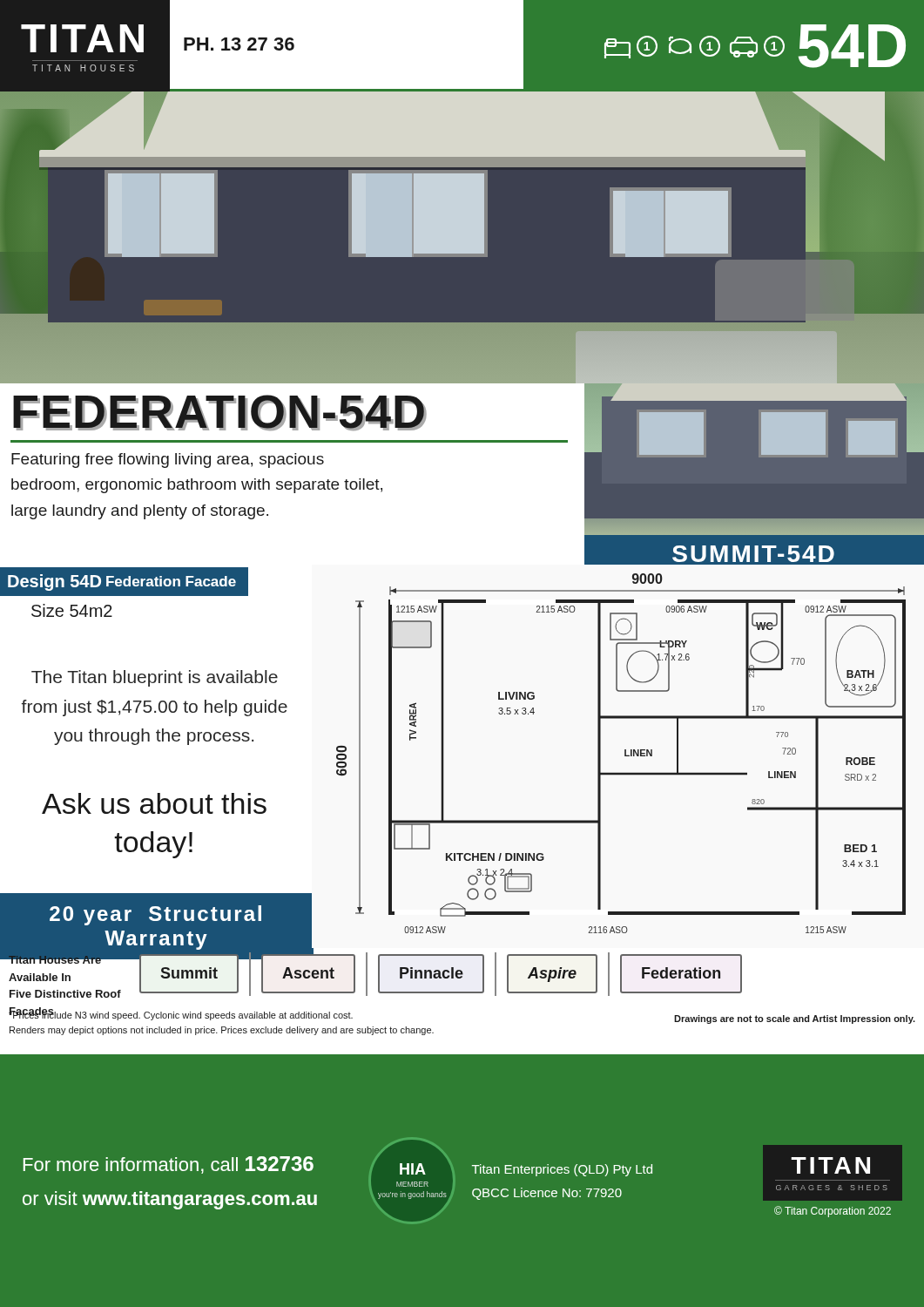Locate the text that says "Size 54m2"

coord(72,611)
